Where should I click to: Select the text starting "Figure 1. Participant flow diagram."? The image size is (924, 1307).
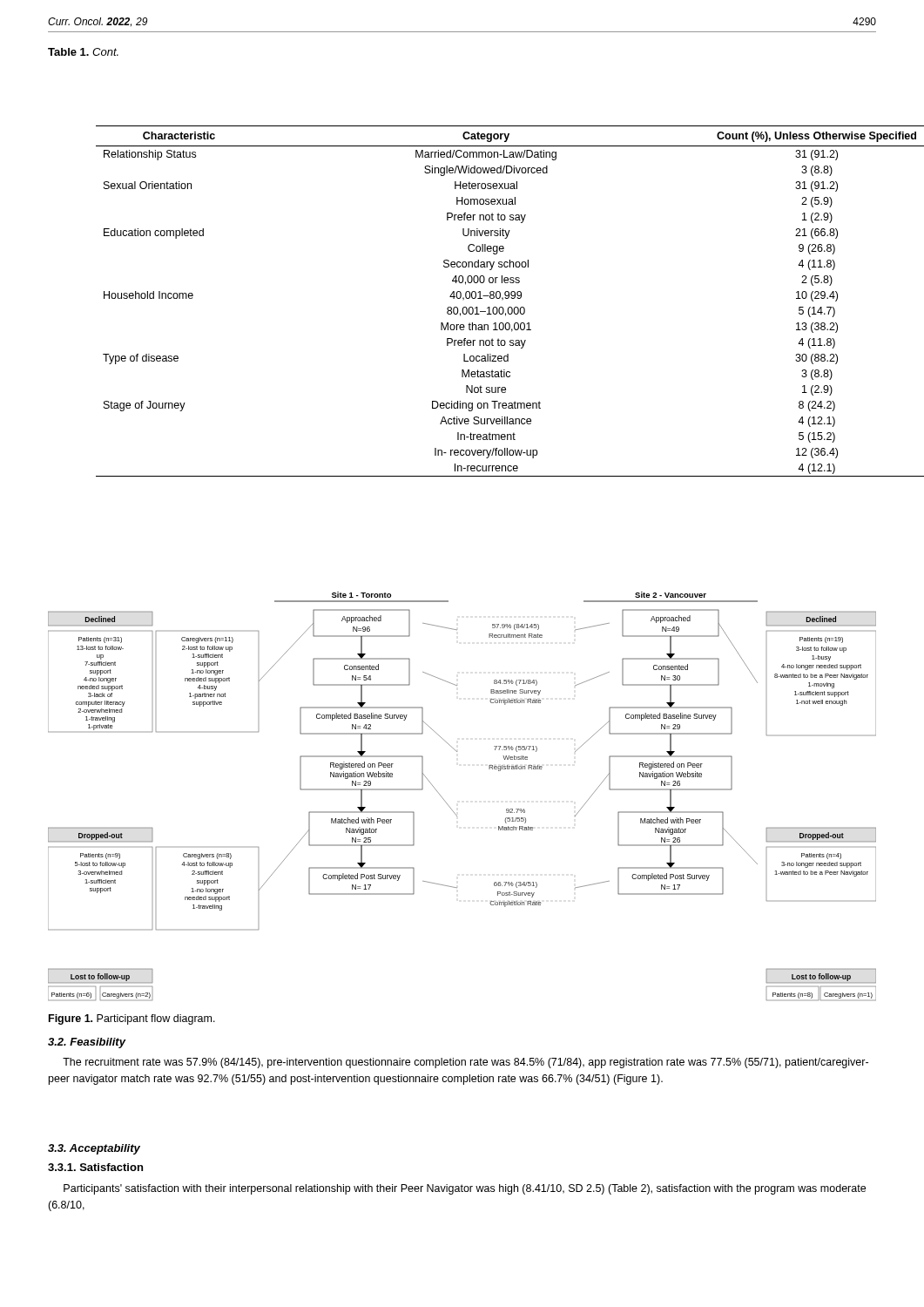coord(132,1019)
